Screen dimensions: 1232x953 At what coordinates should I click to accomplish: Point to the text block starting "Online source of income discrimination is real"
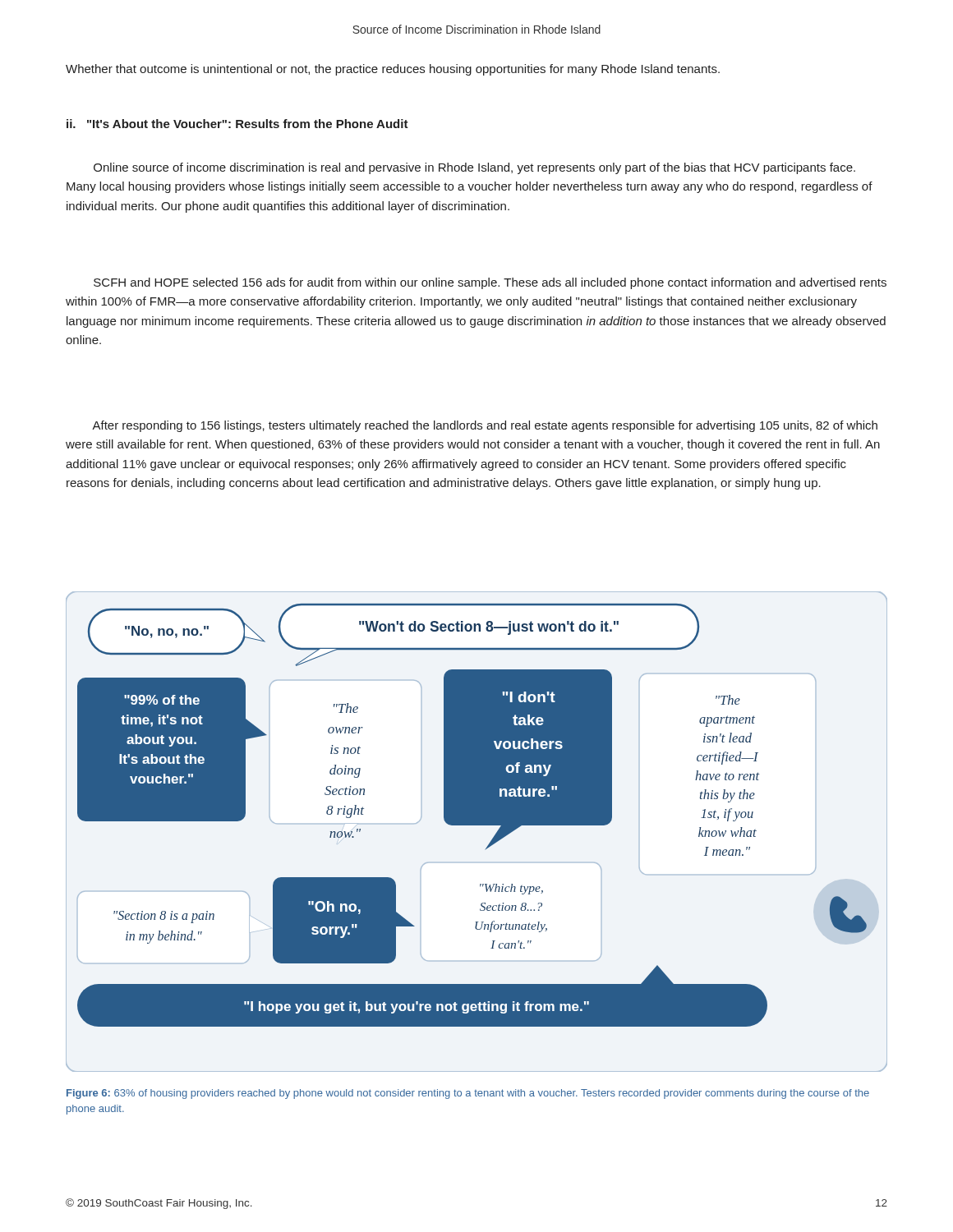[469, 186]
